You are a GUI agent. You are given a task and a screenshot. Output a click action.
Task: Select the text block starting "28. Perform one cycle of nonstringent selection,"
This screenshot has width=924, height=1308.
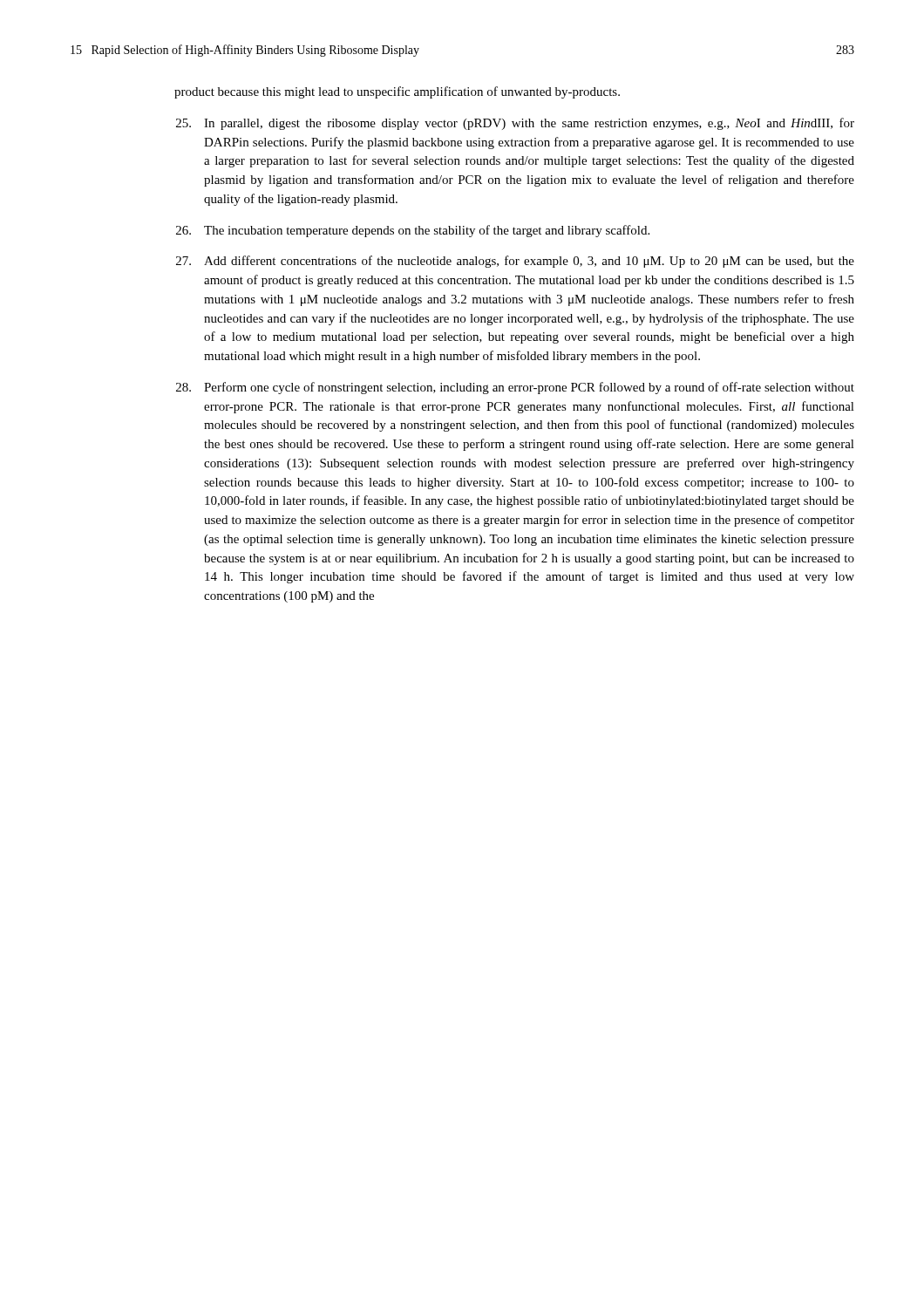[x=462, y=492]
